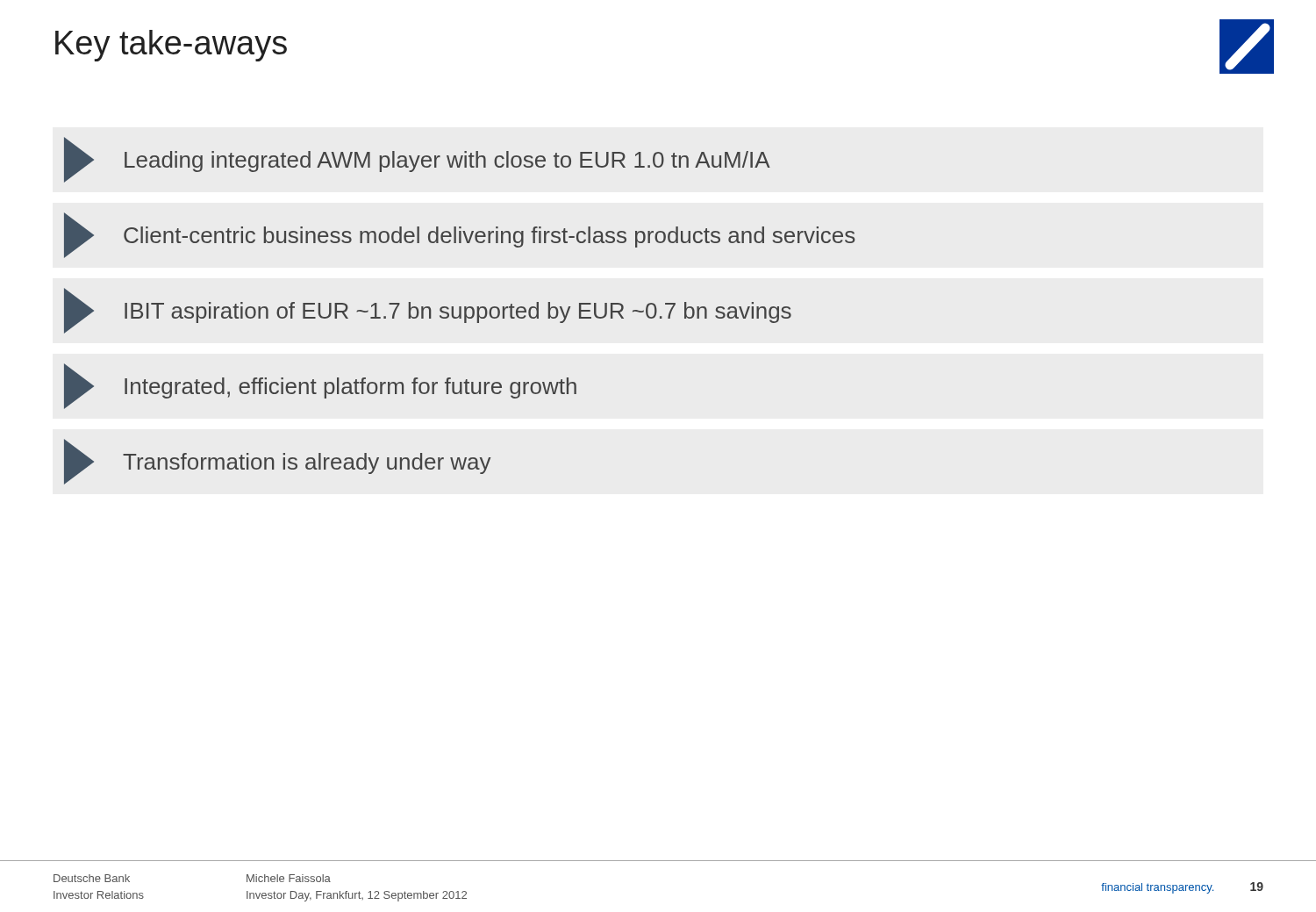Where does it say "Client-centric business model delivering first-class products and services"?

tap(658, 235)
